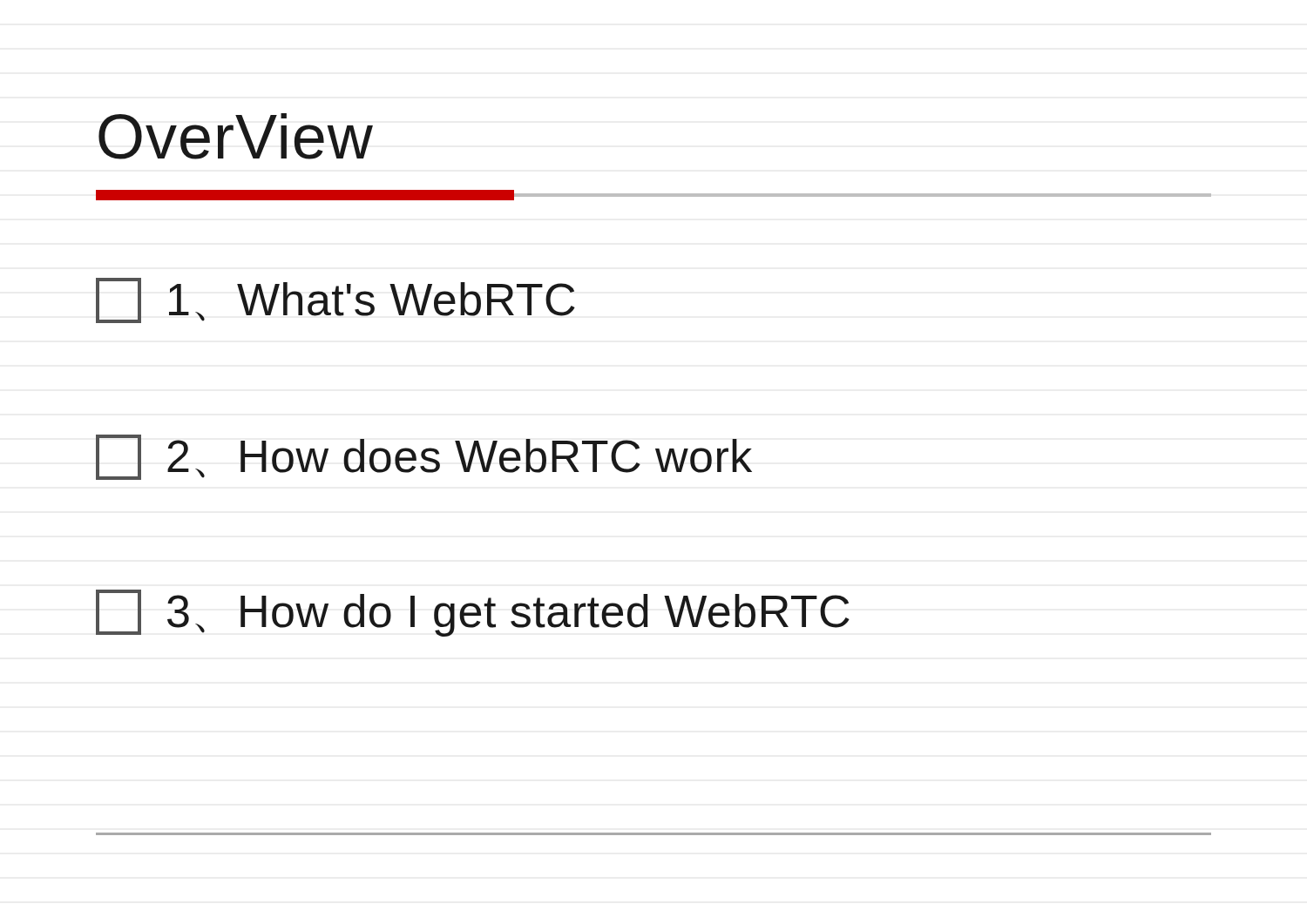1307x924 pixels.
Task: Select the passage starting "1、What's WebRTC"
Action: 336,300
